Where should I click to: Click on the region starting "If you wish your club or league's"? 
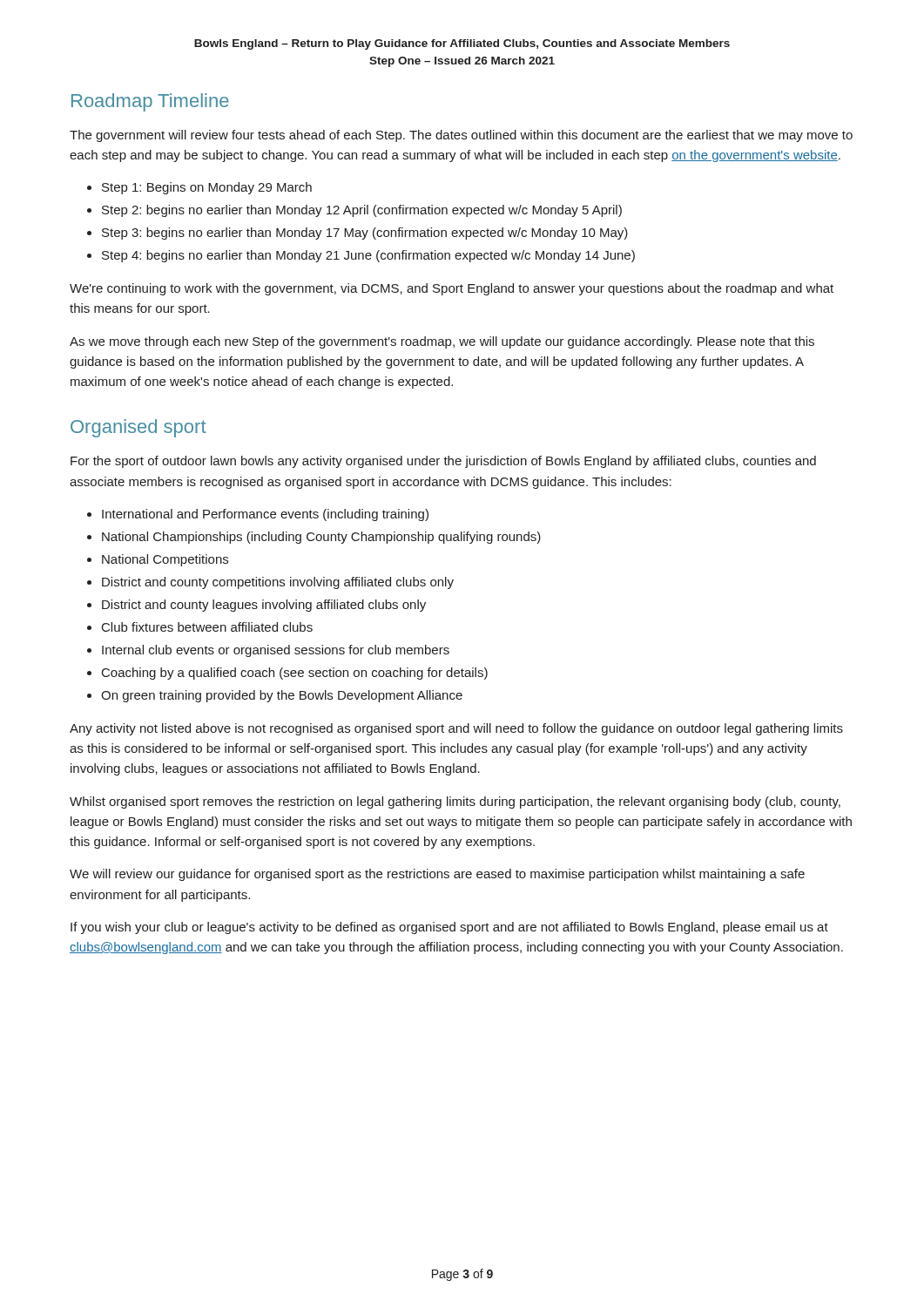pos(457,937)
